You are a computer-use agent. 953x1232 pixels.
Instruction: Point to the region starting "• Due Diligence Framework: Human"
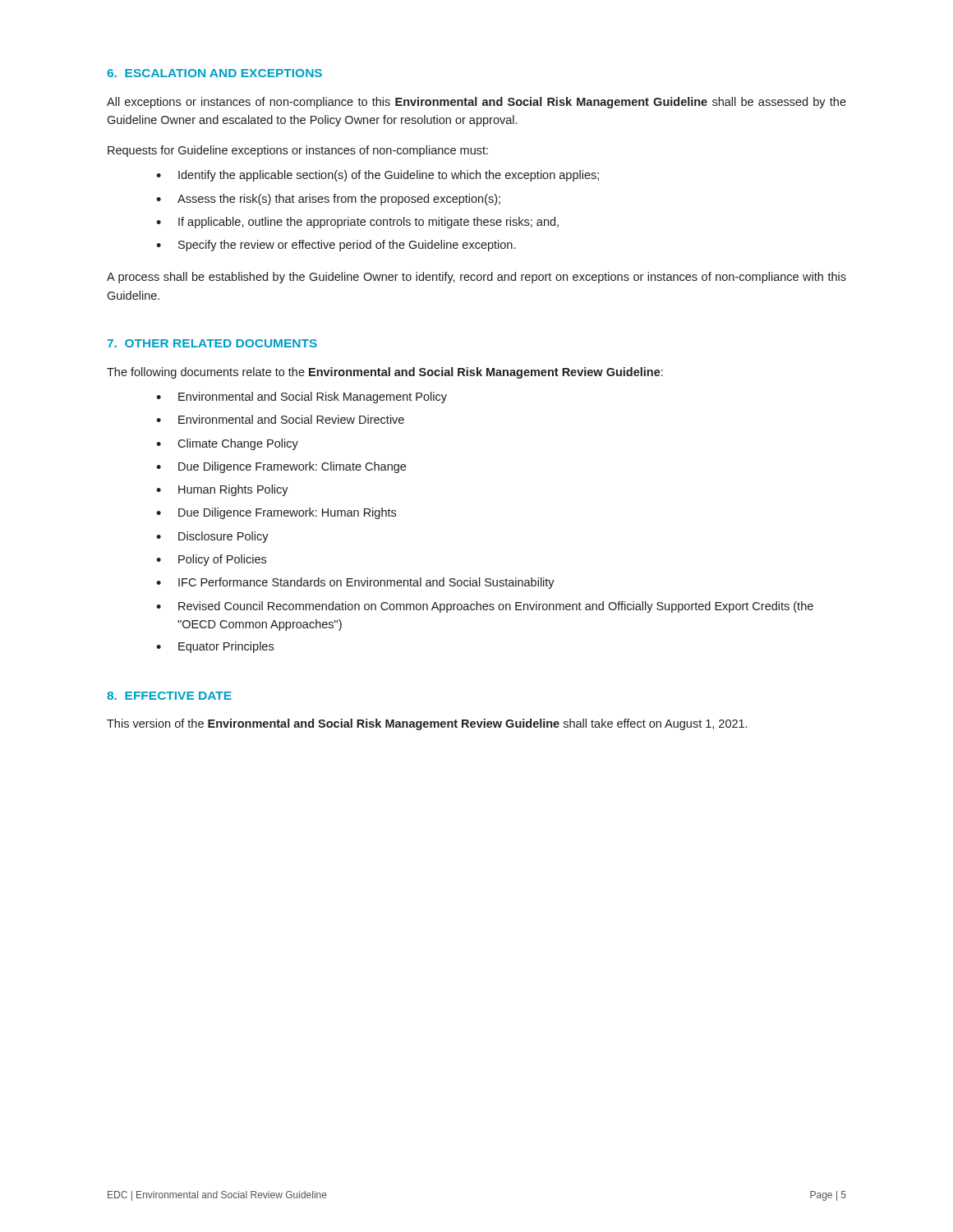(x=276, y=513)
